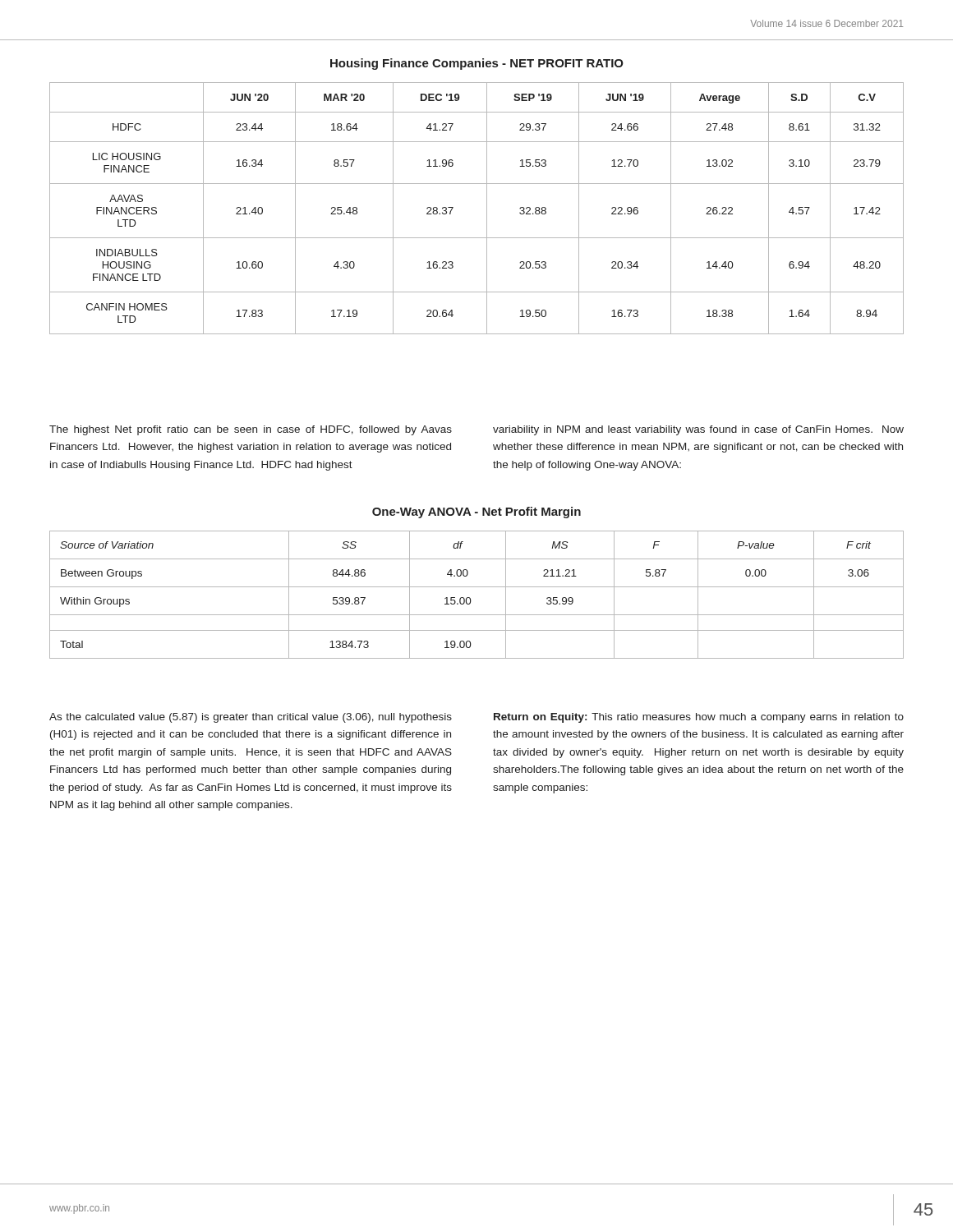This screenshot has height=1232, width=953.
Task: Select the passage starting "As the calculated value (5.87) is greater than"
Action: tap(251, 761)
